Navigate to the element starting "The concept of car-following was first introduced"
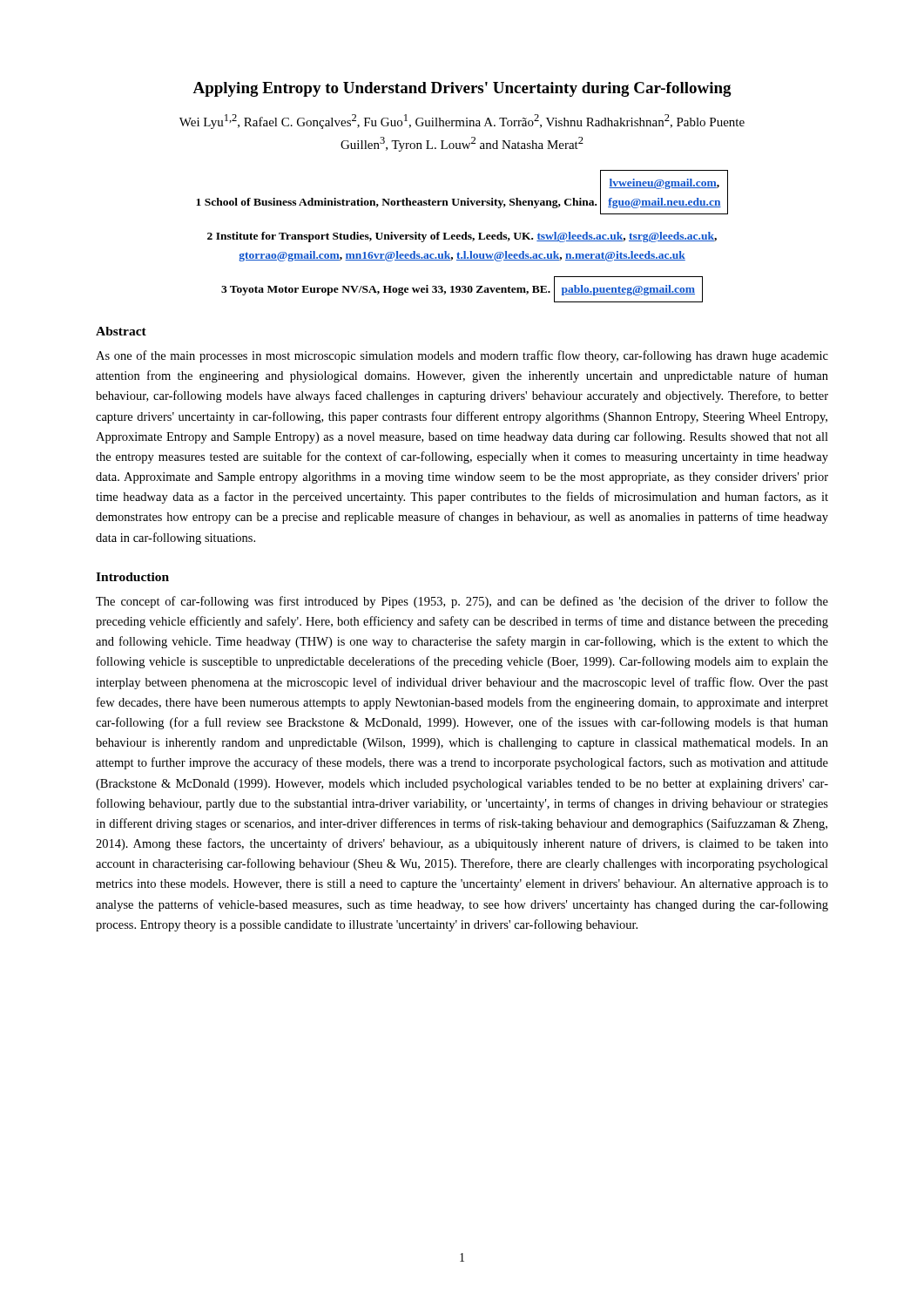Viewport: 924px width, 1307px height. pyautogui.click(x=462, y=763)
